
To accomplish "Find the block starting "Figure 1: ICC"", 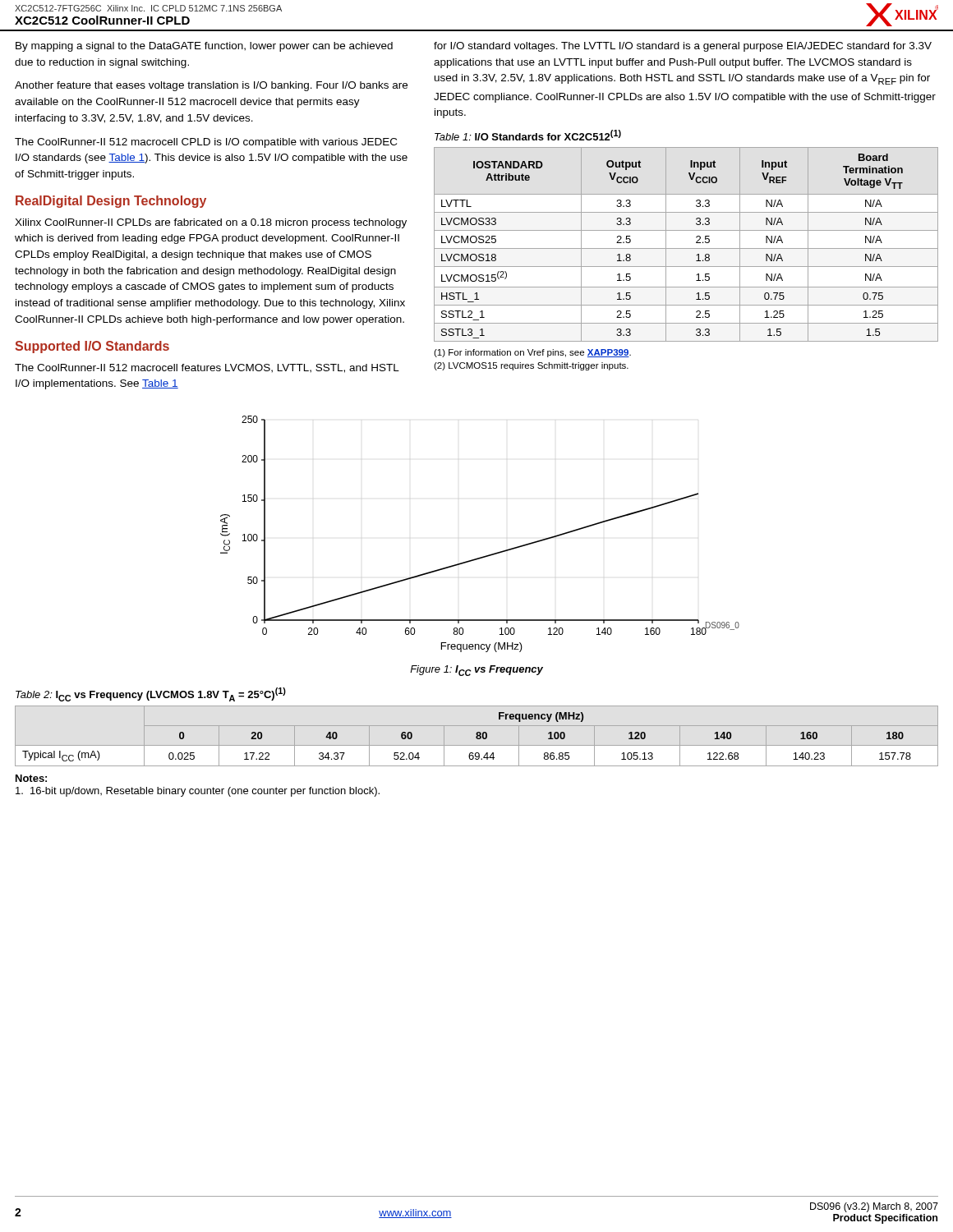I will (476, 670).
